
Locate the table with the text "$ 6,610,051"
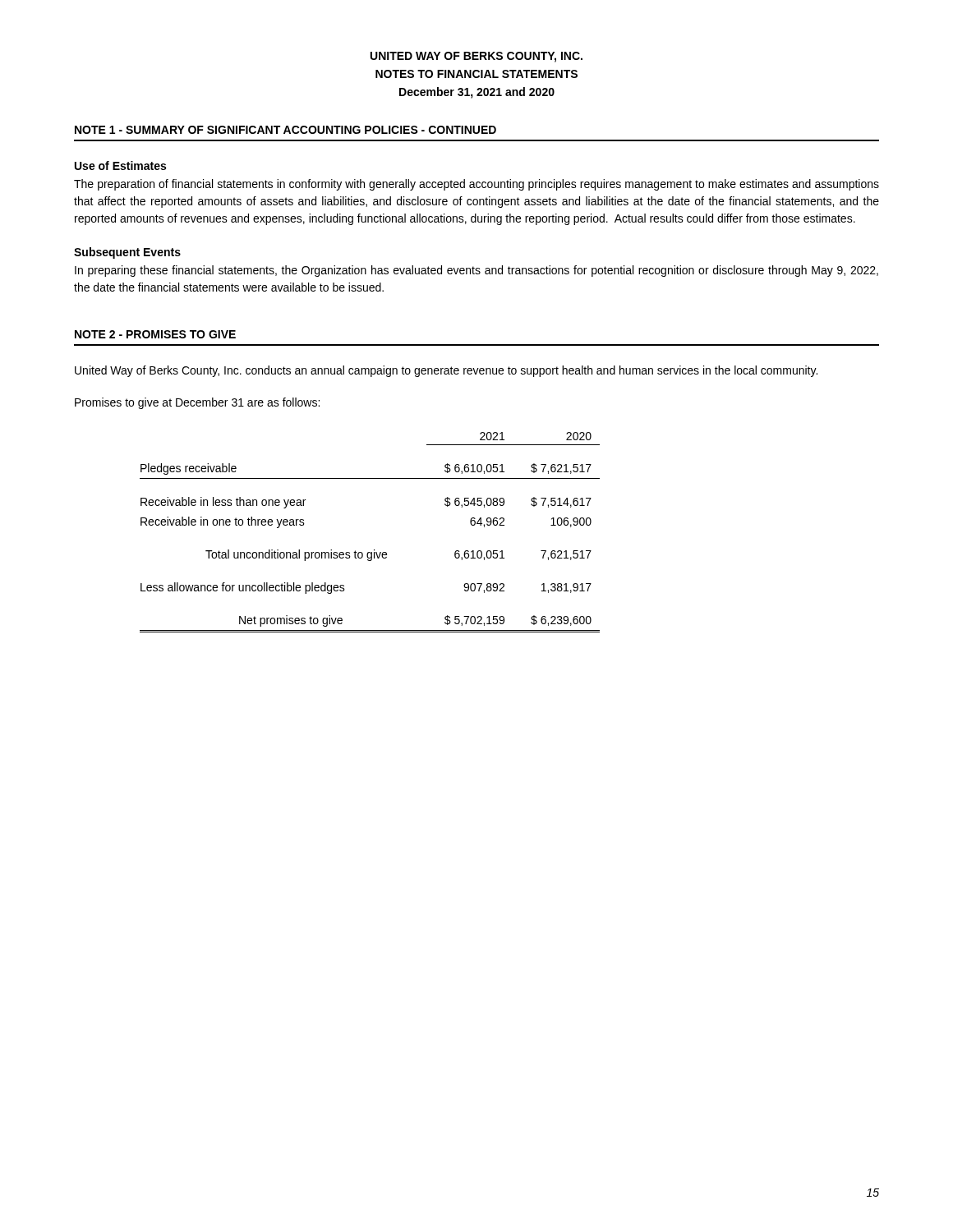(x=476, y=529)
